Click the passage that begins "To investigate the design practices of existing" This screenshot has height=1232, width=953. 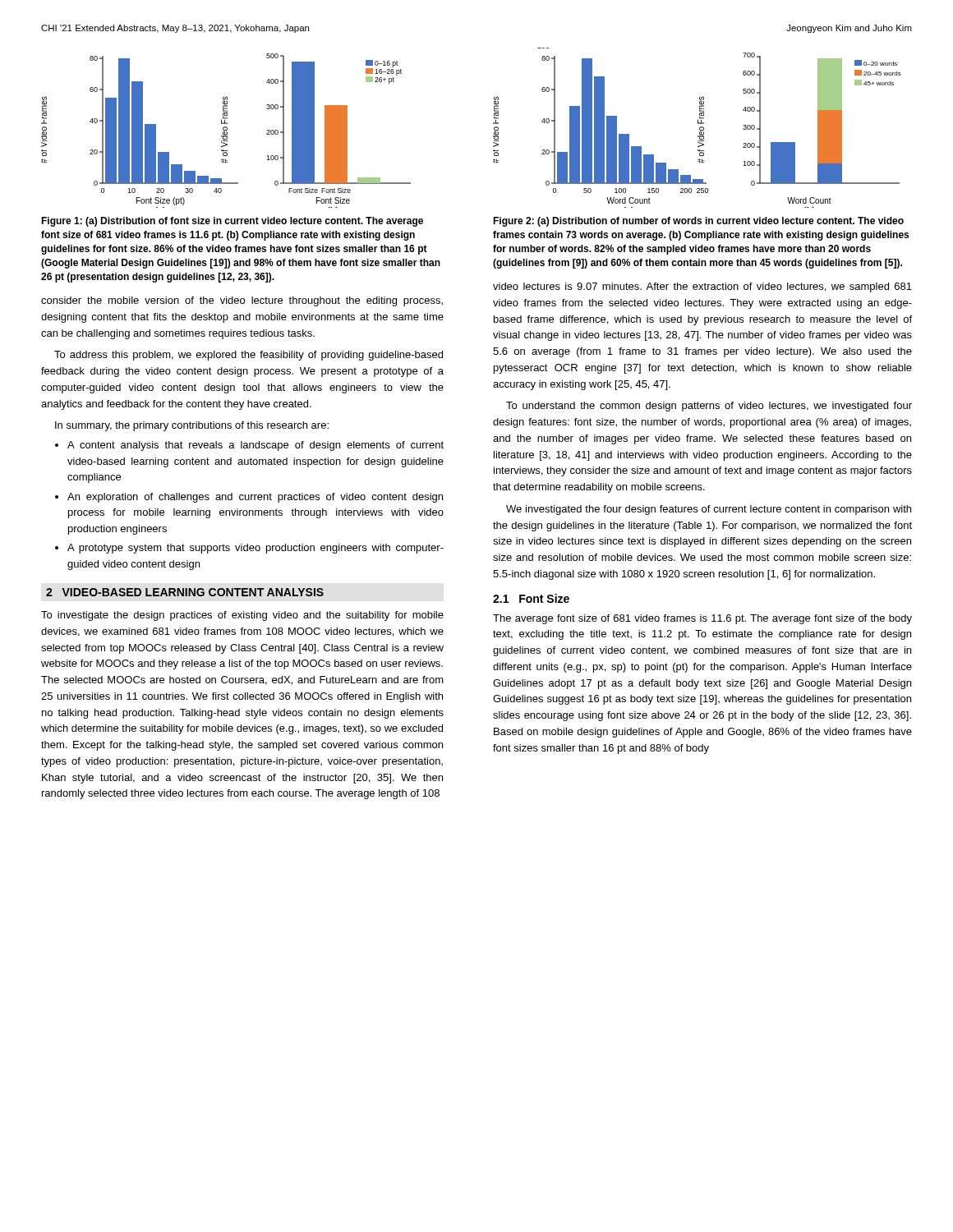(x=242, y=704)
